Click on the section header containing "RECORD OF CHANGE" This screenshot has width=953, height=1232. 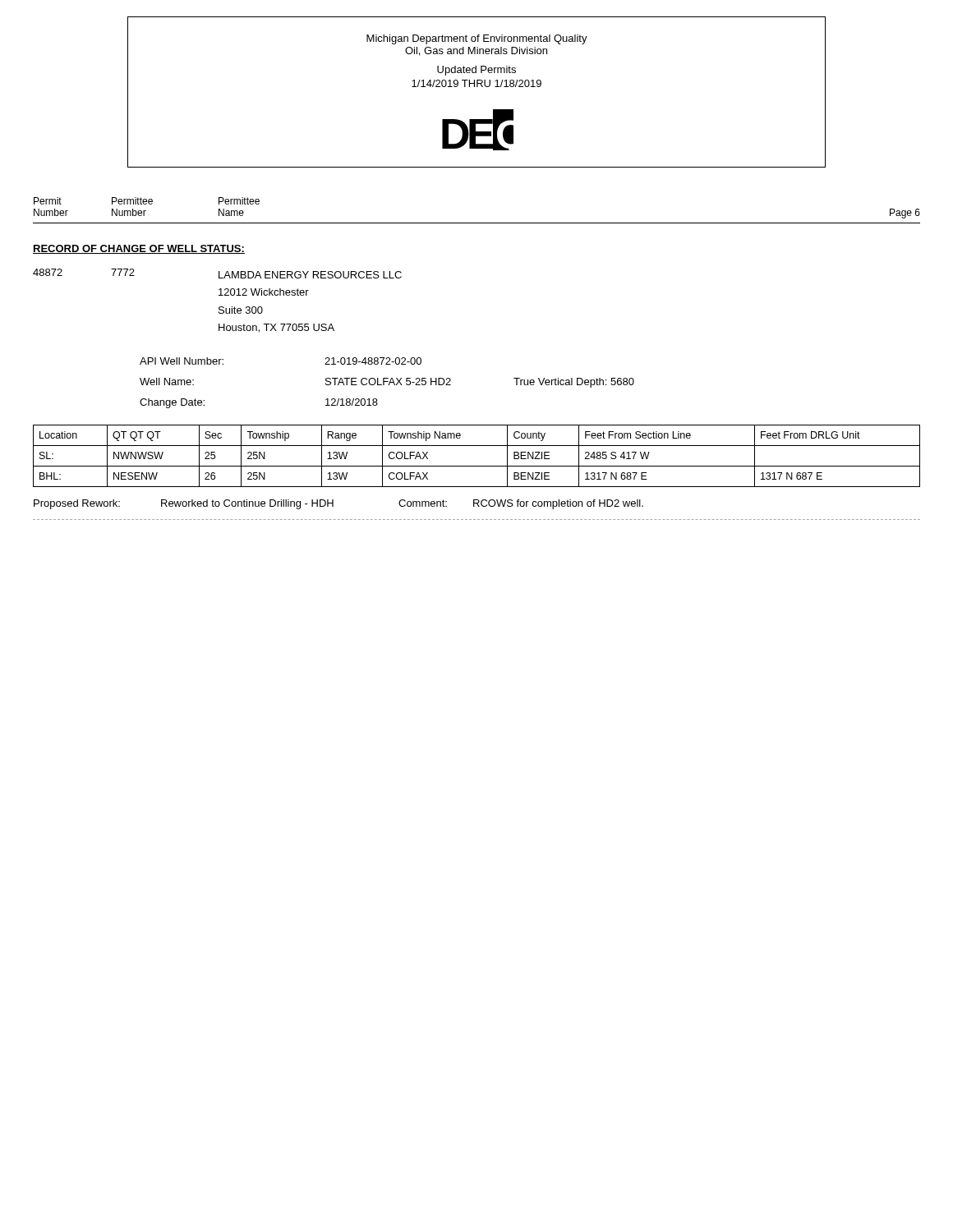[x=139, y=248]
